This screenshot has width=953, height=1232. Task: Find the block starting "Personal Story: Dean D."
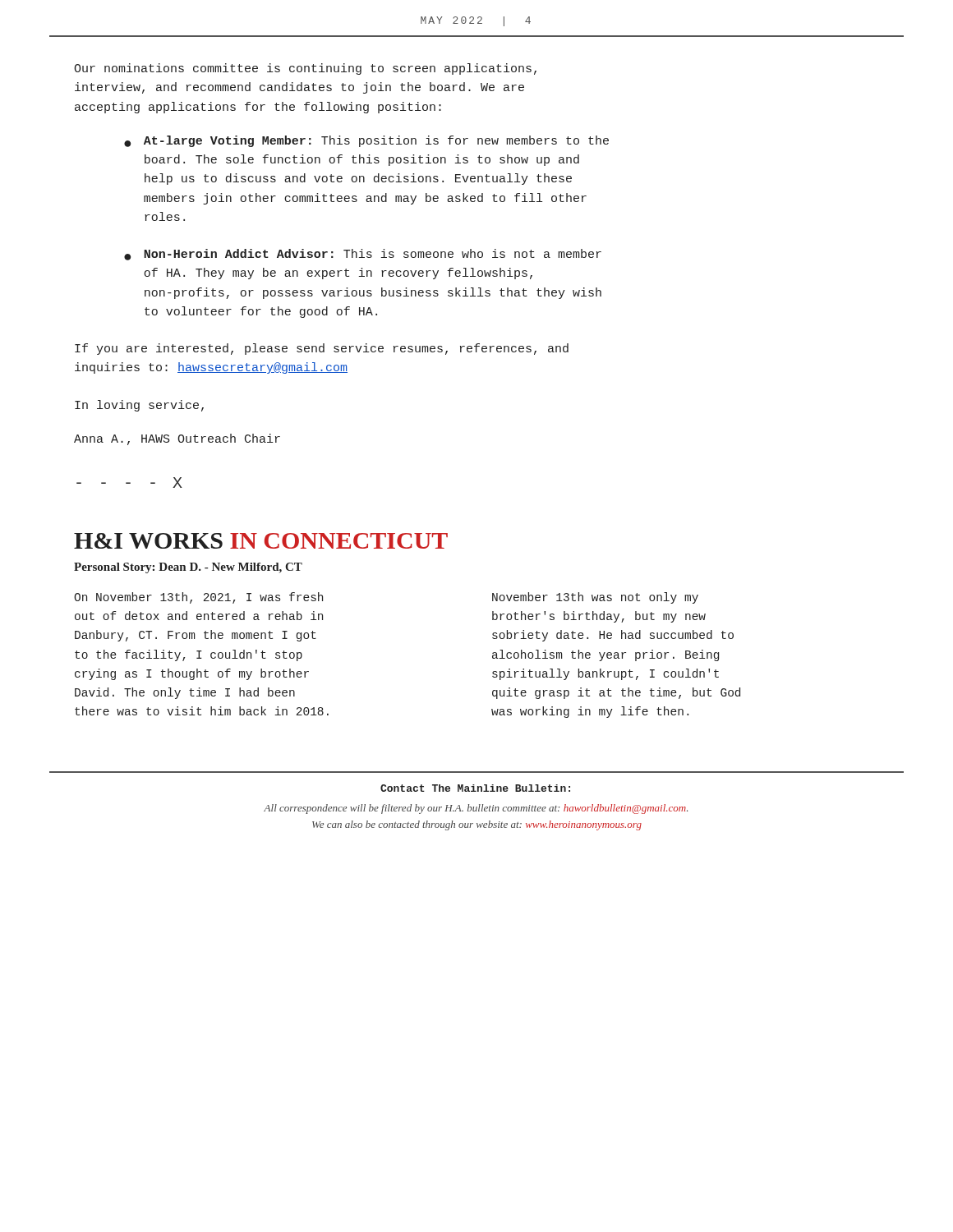(x=188, y=568)
